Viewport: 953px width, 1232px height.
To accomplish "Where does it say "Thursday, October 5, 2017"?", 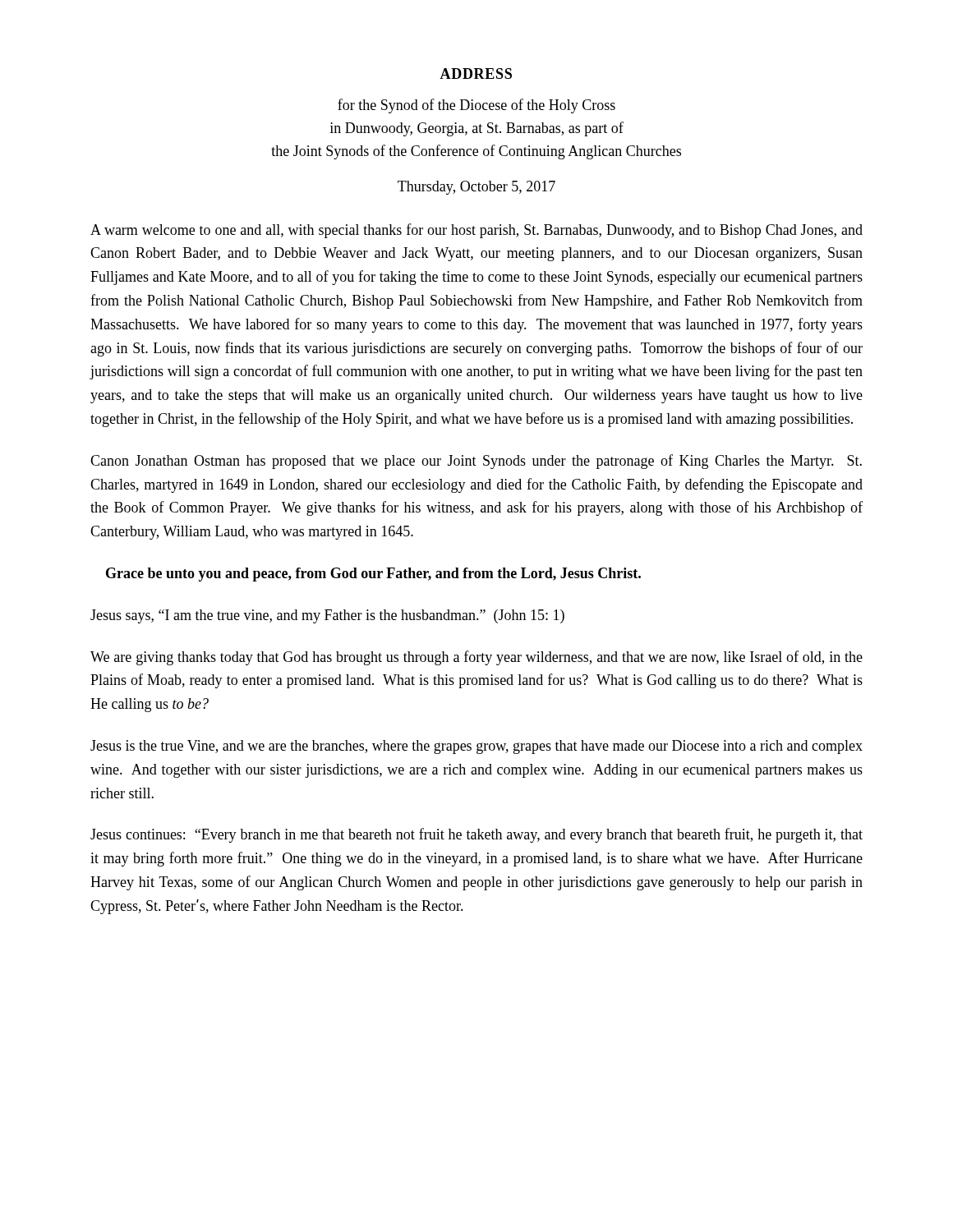I will coord(476,186).
